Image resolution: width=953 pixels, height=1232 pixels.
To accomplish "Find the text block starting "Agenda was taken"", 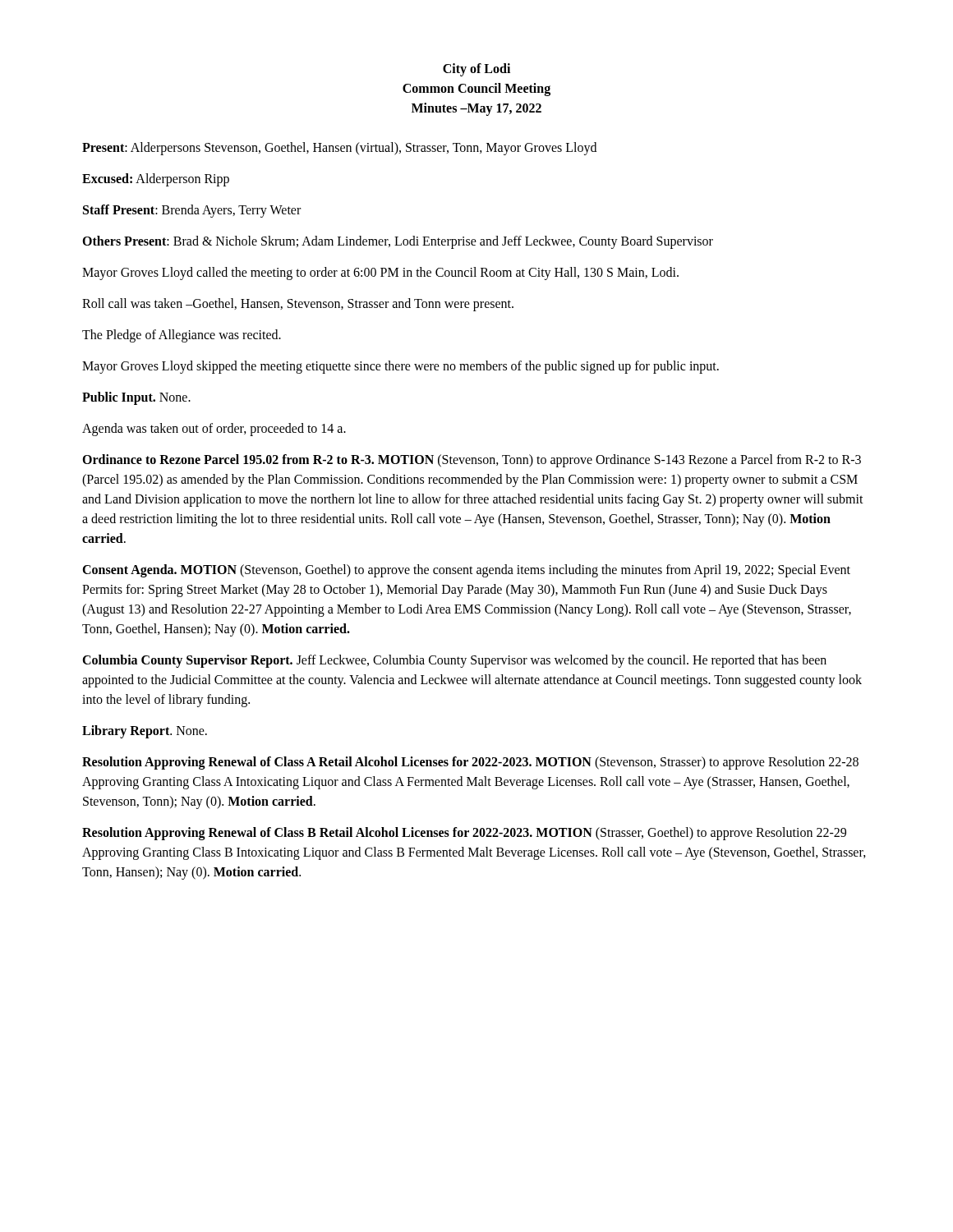I will (214, 428).
